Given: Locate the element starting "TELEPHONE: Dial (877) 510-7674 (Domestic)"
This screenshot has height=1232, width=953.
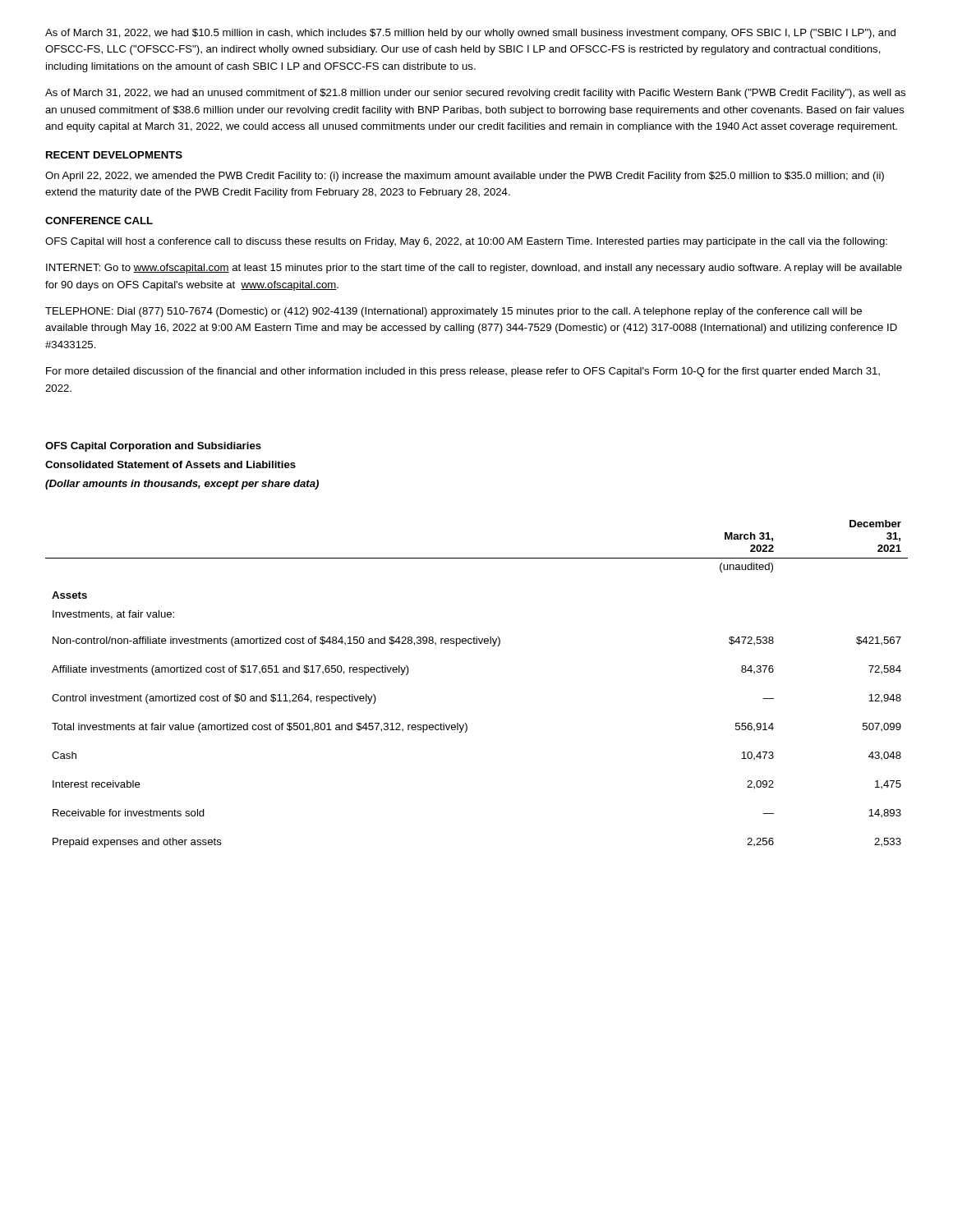Looking at the screenshot, I should coord(471,328).
